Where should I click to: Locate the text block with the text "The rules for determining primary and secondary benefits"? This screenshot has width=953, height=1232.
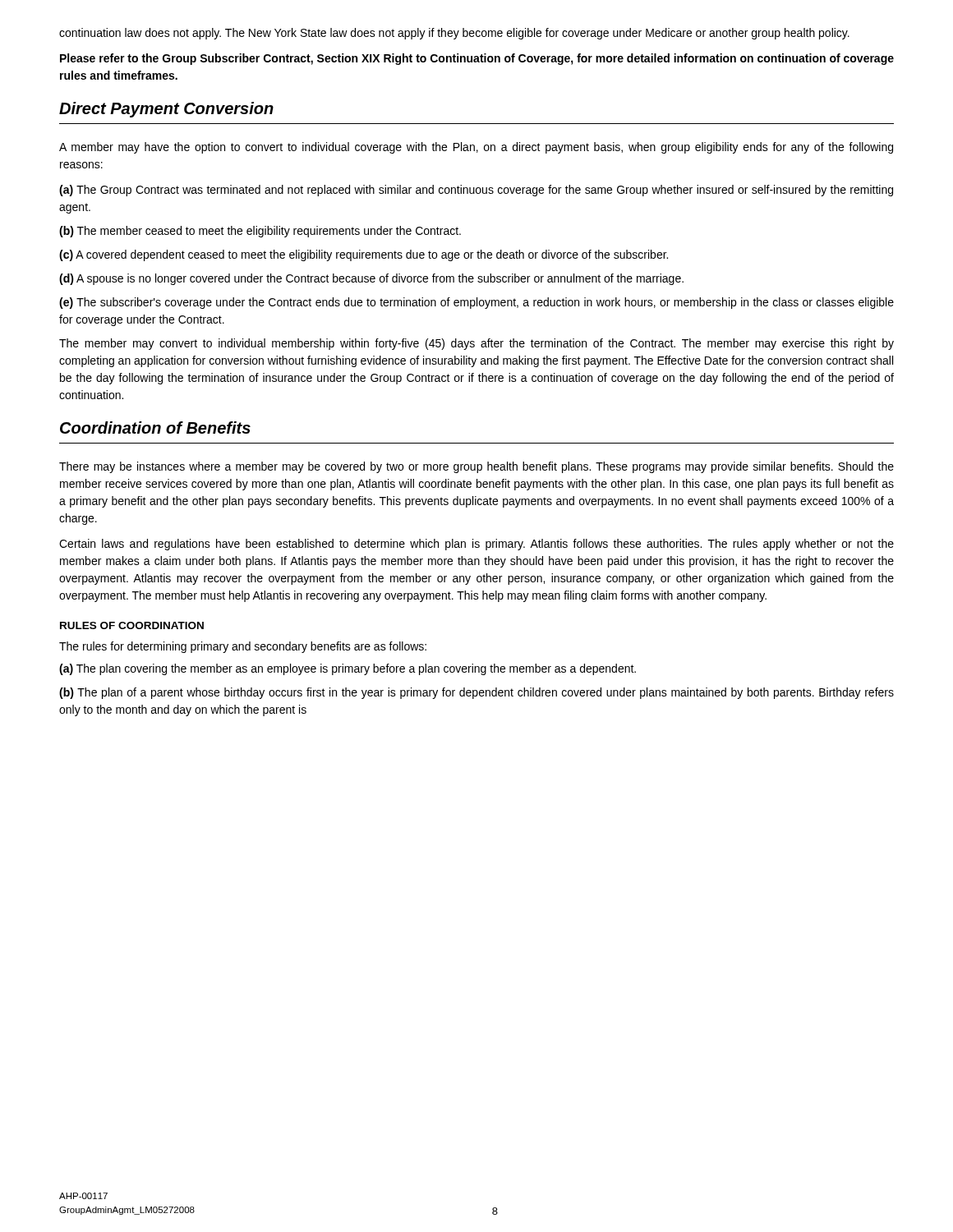pos(243,647)
